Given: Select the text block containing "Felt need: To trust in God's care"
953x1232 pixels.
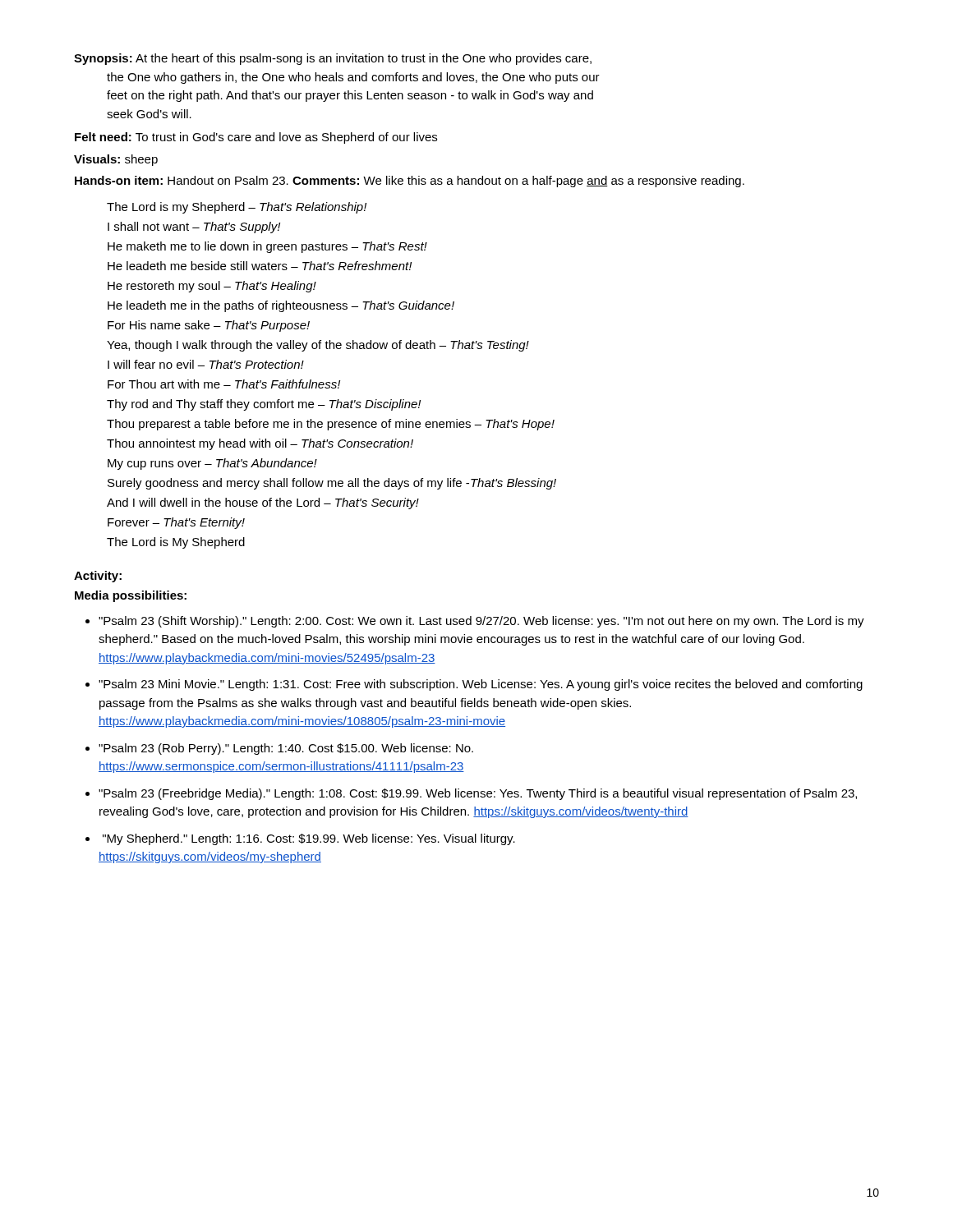Looking at the screenshot, I should coord(256,137).
